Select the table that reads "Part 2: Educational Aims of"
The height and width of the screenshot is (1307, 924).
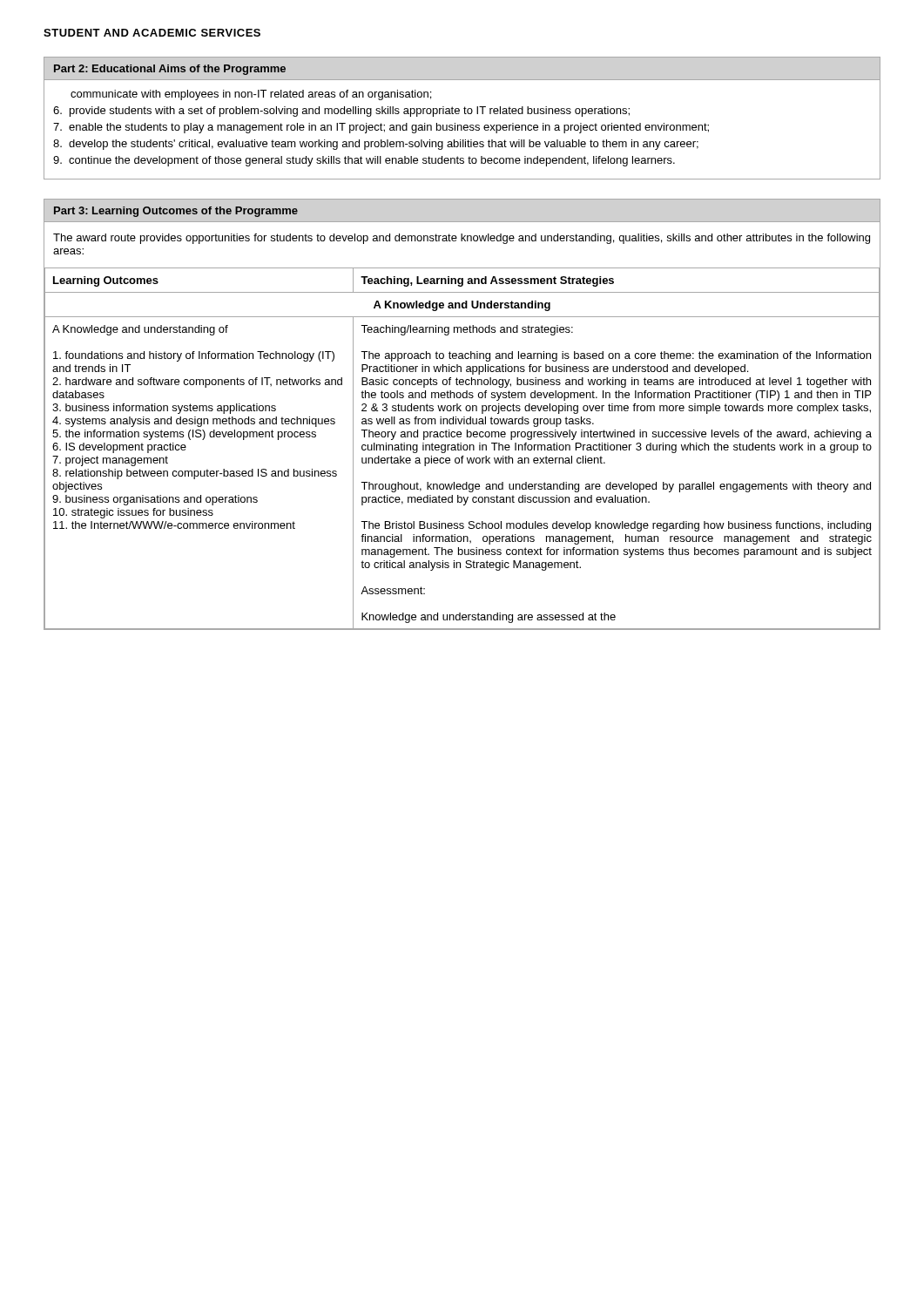click(462, 118)
